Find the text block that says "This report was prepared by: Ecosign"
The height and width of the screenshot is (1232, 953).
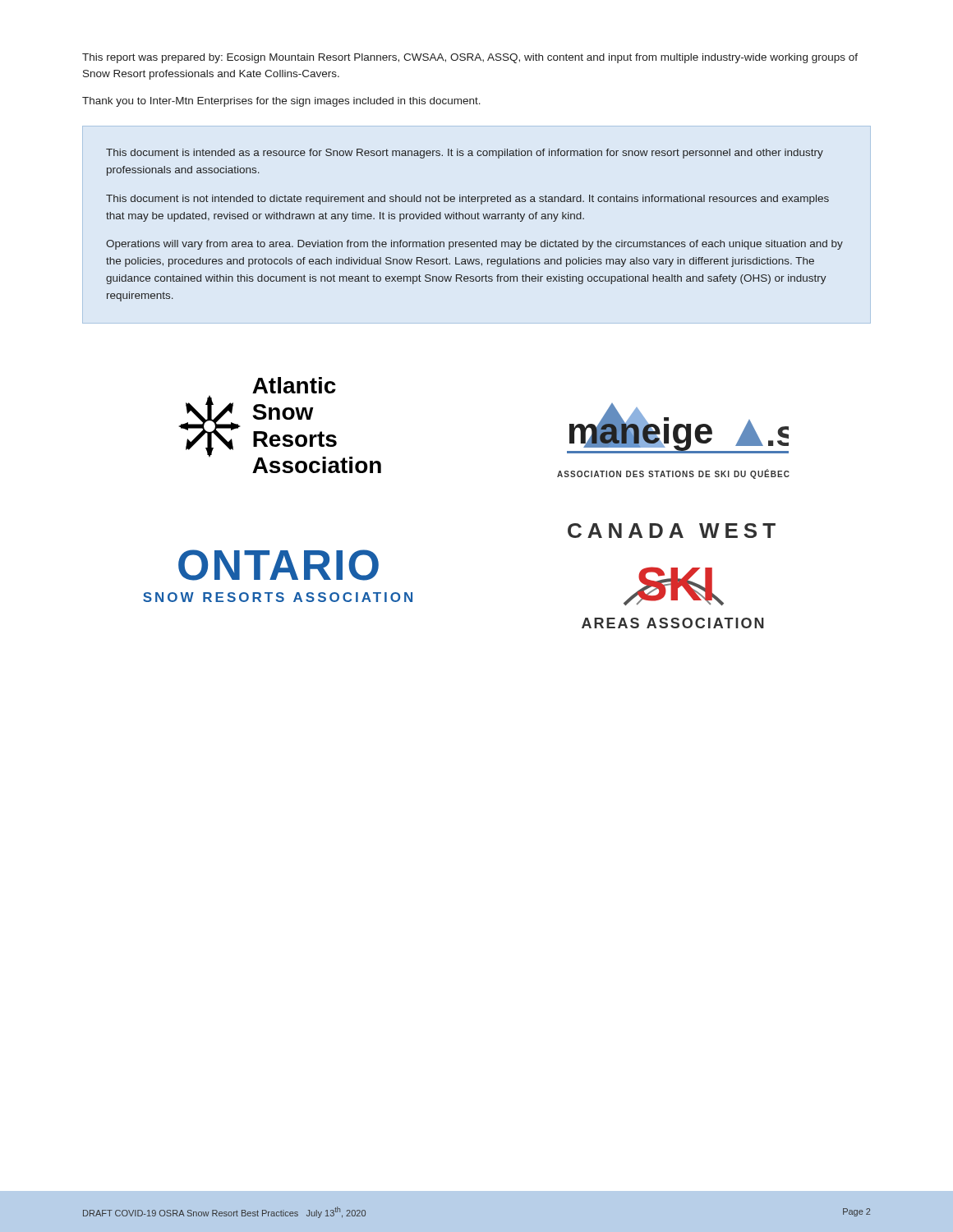click(x=470, y=65)
